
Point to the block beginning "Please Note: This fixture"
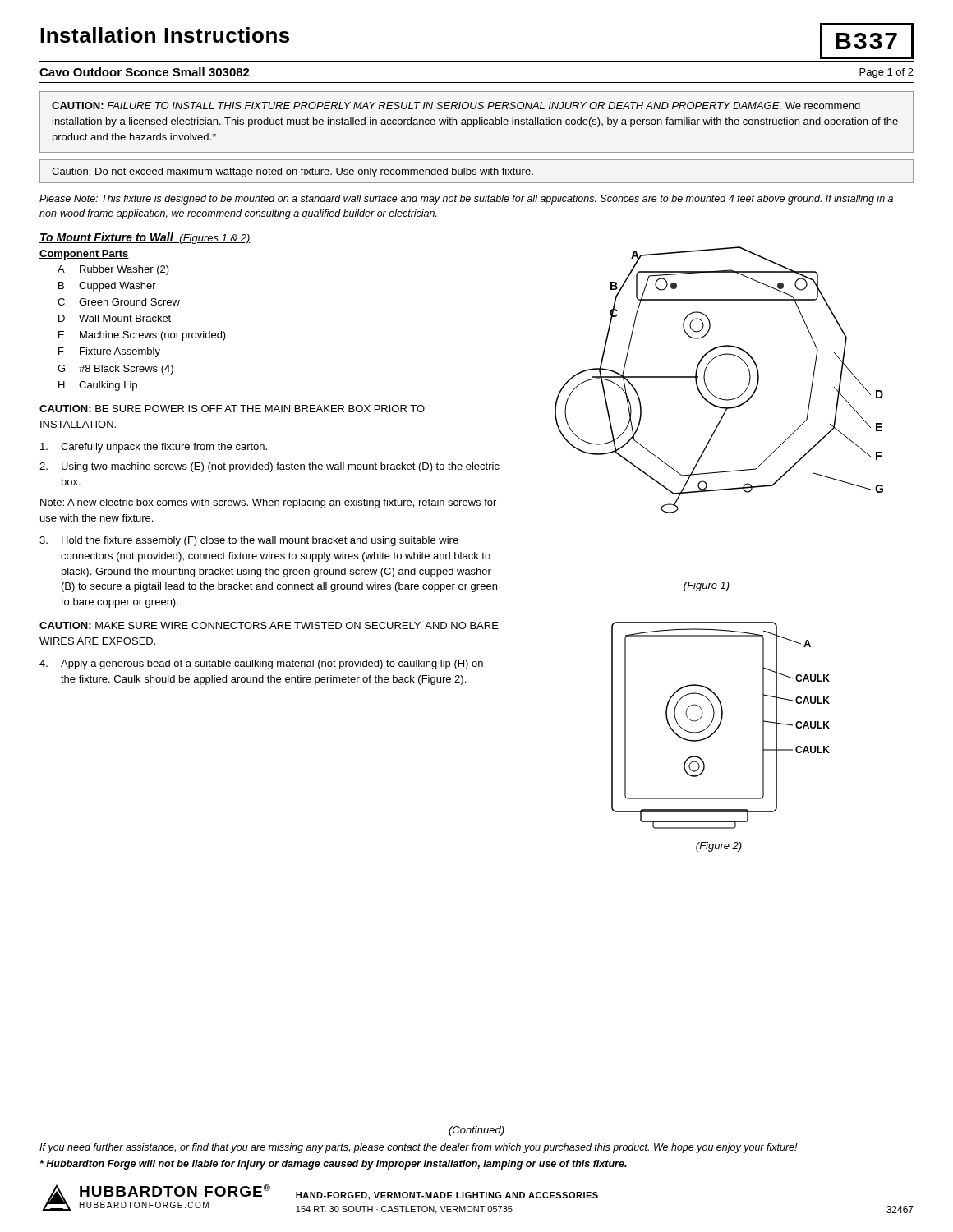pos(466,206)
